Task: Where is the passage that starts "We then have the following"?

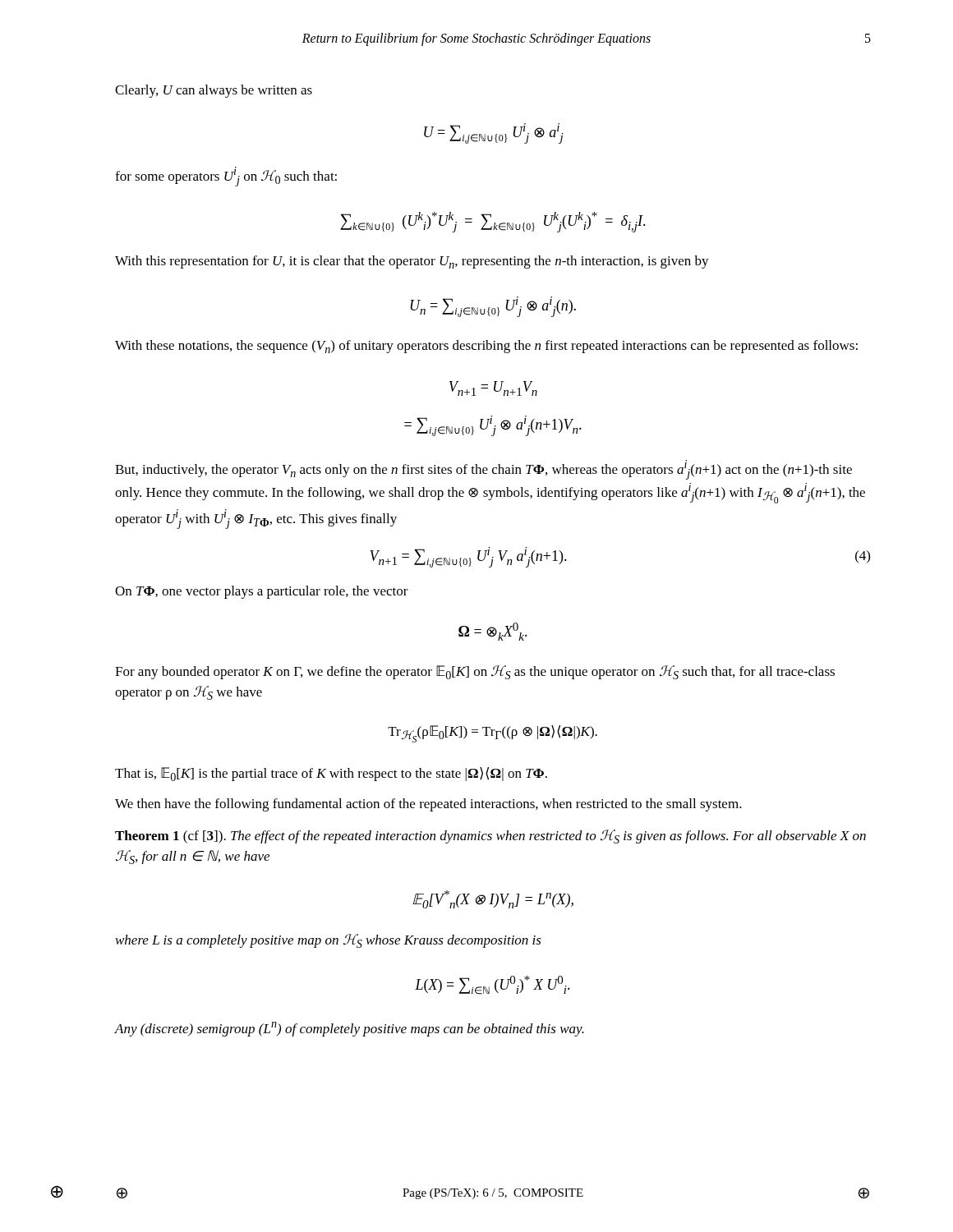Action: 429,804
